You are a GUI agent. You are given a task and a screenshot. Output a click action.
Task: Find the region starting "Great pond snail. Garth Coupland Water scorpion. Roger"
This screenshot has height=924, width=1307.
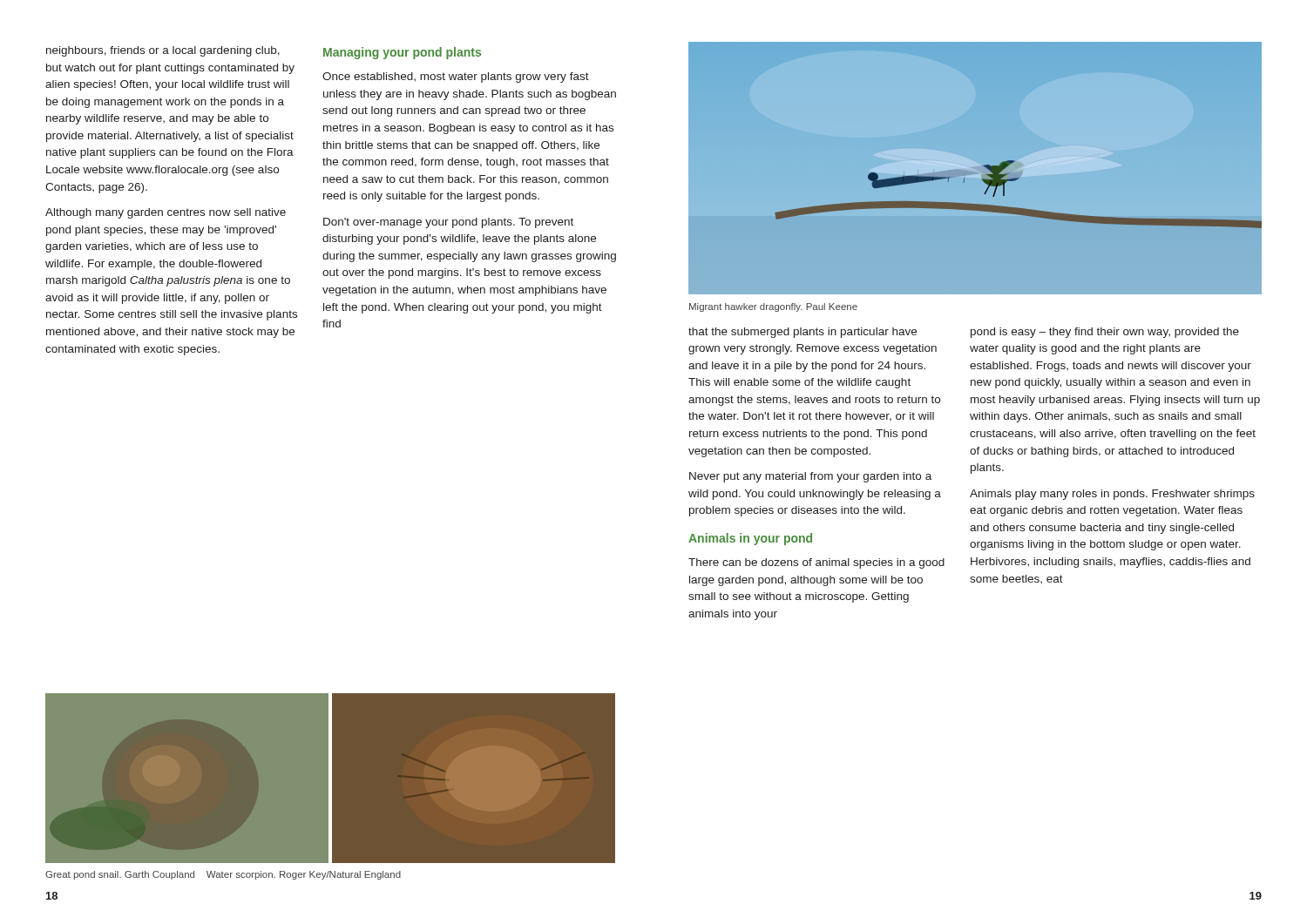point(223,875)
